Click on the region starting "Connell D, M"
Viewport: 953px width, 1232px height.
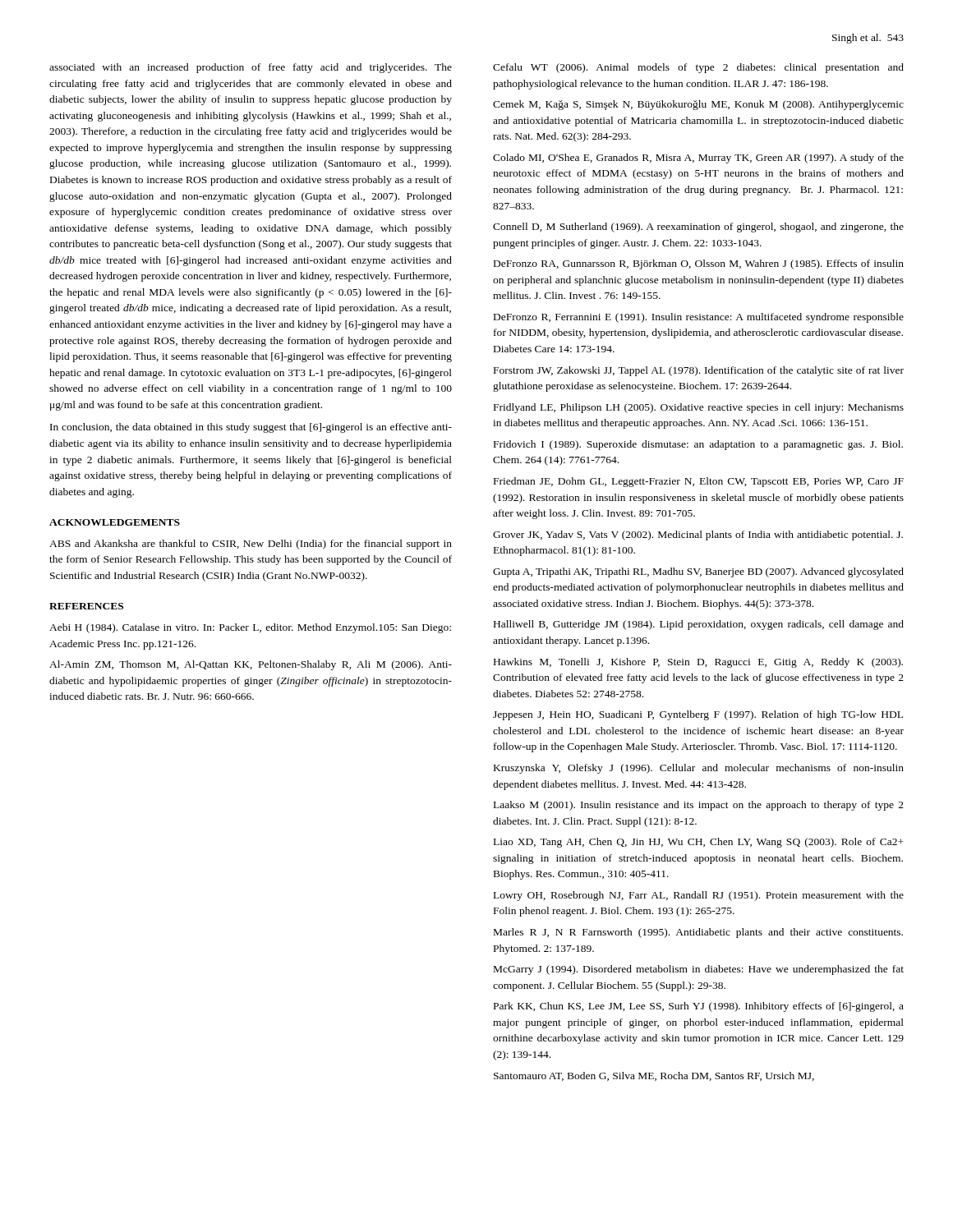[698, 234]
